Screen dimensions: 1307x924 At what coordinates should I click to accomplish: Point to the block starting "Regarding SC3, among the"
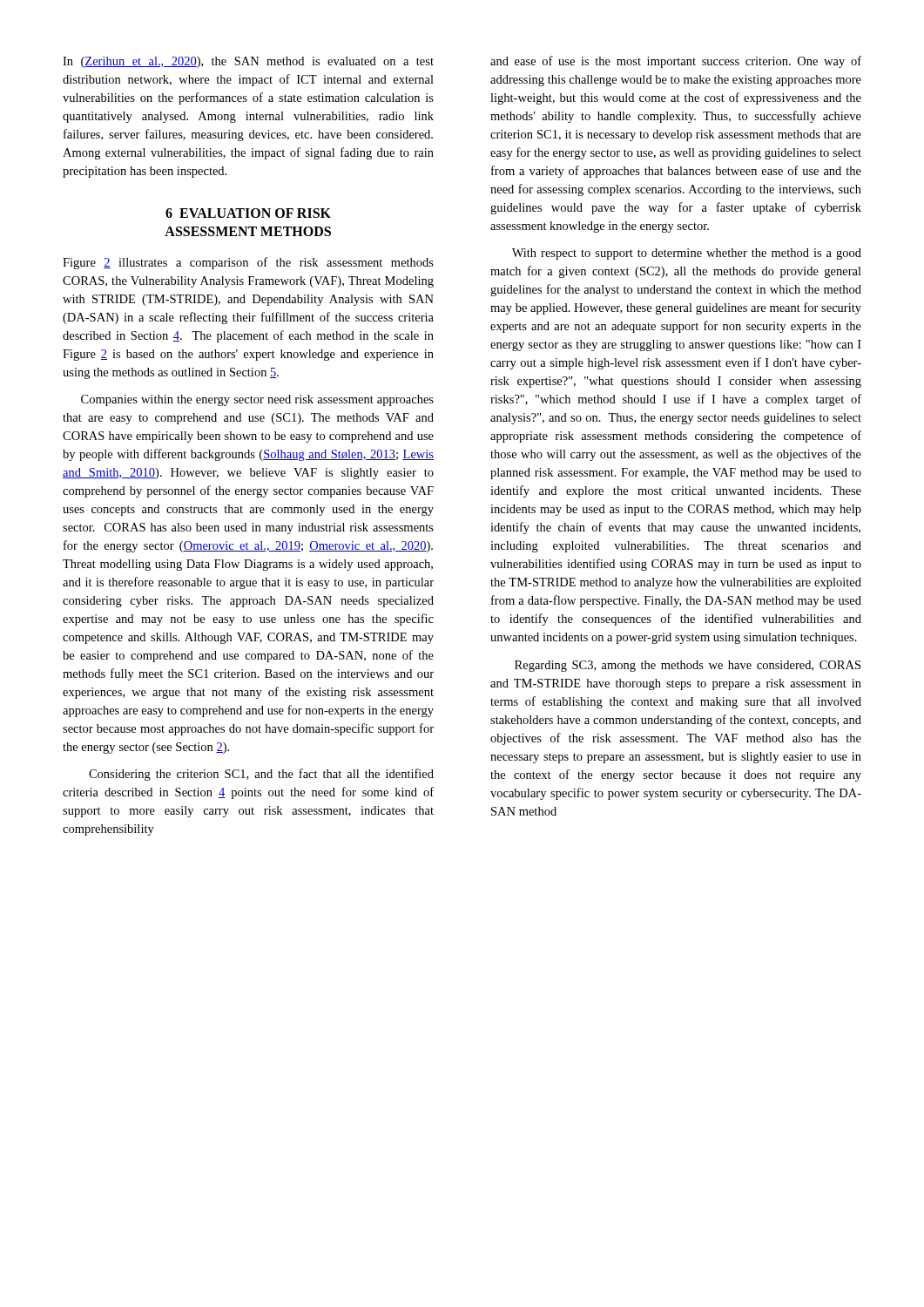(x=676, y=738)
